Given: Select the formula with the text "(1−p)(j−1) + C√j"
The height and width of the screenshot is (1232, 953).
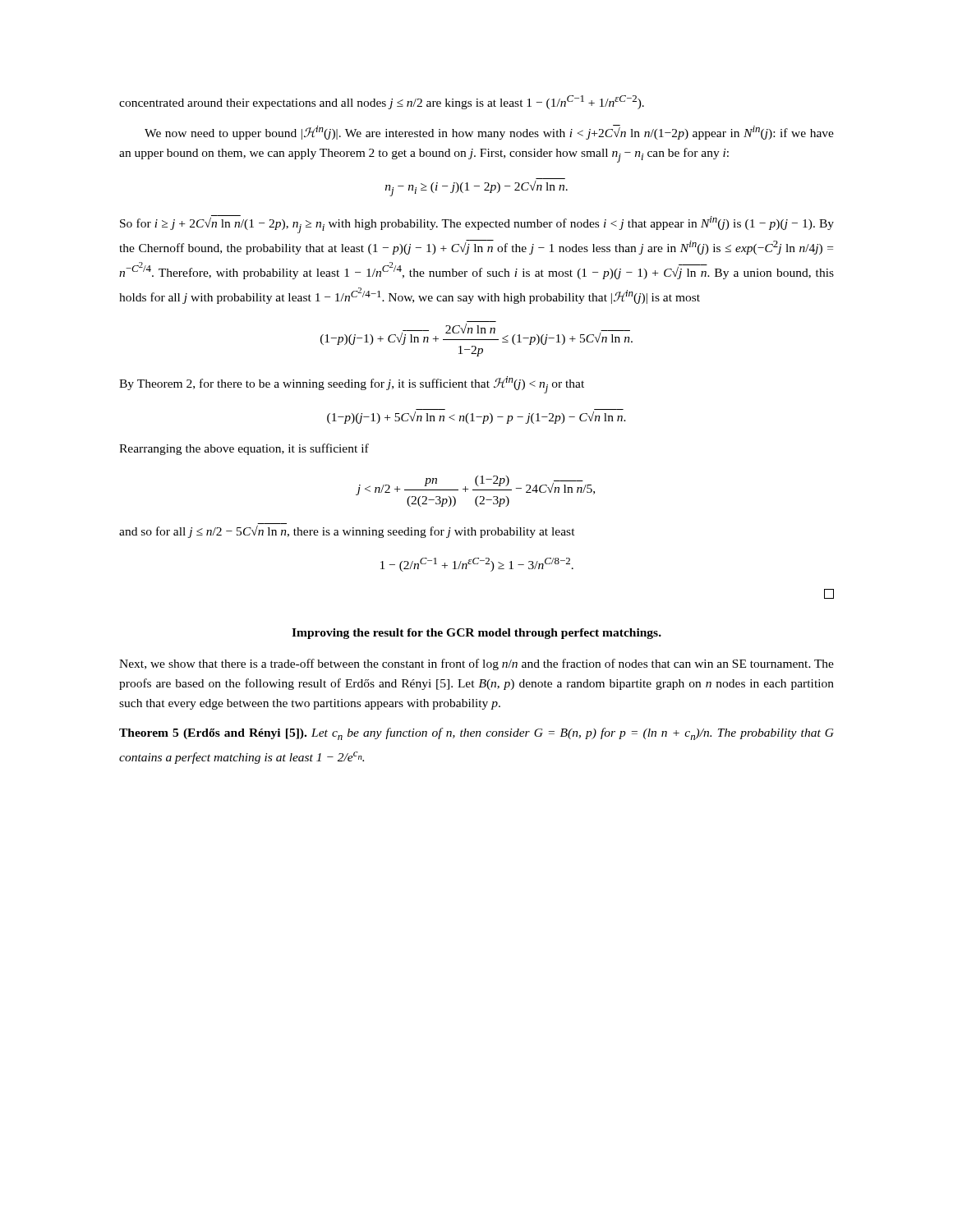Looking at the screenshot, I should point(476,340).
